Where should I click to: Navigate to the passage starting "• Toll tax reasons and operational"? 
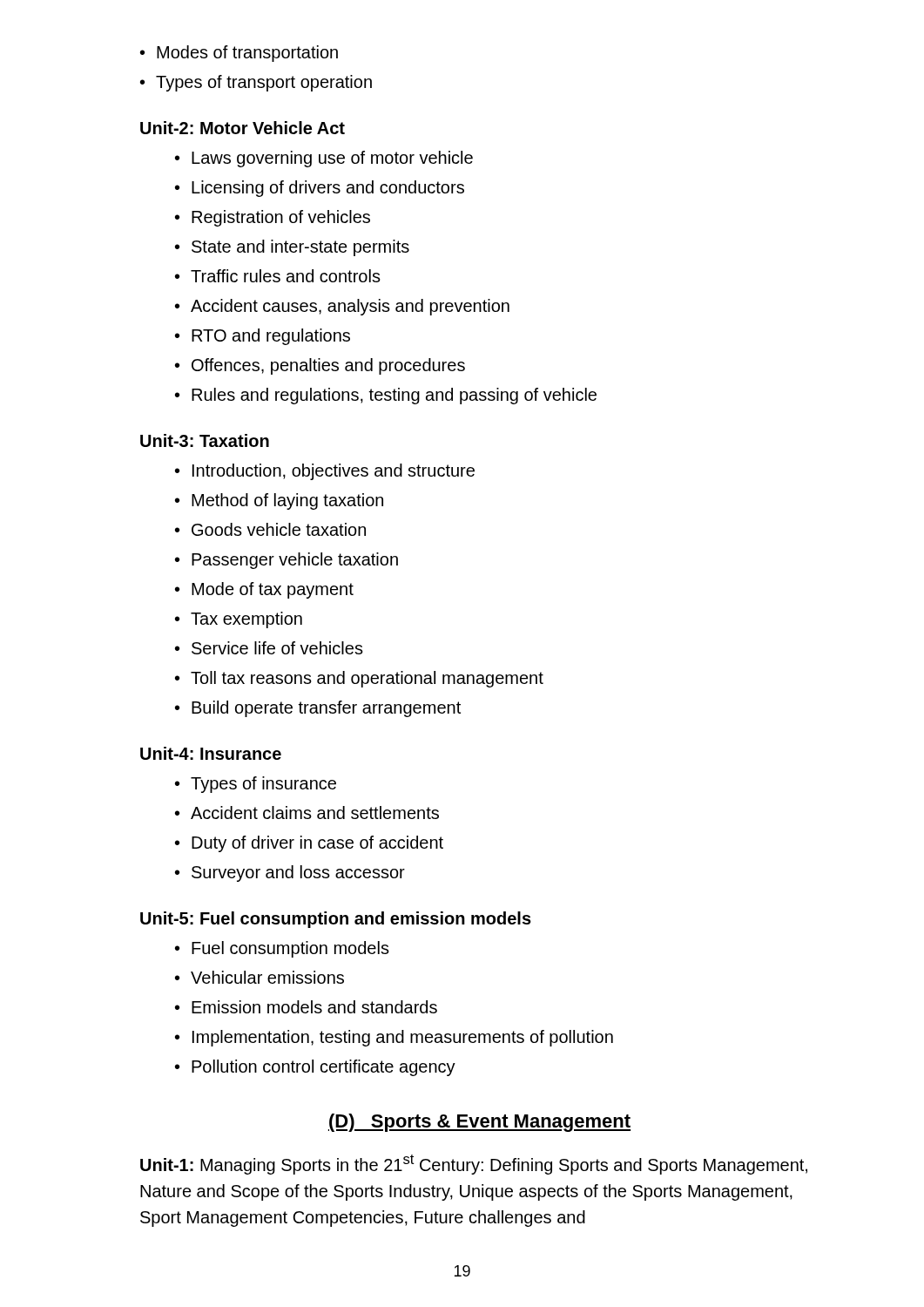tap(359, 678)
